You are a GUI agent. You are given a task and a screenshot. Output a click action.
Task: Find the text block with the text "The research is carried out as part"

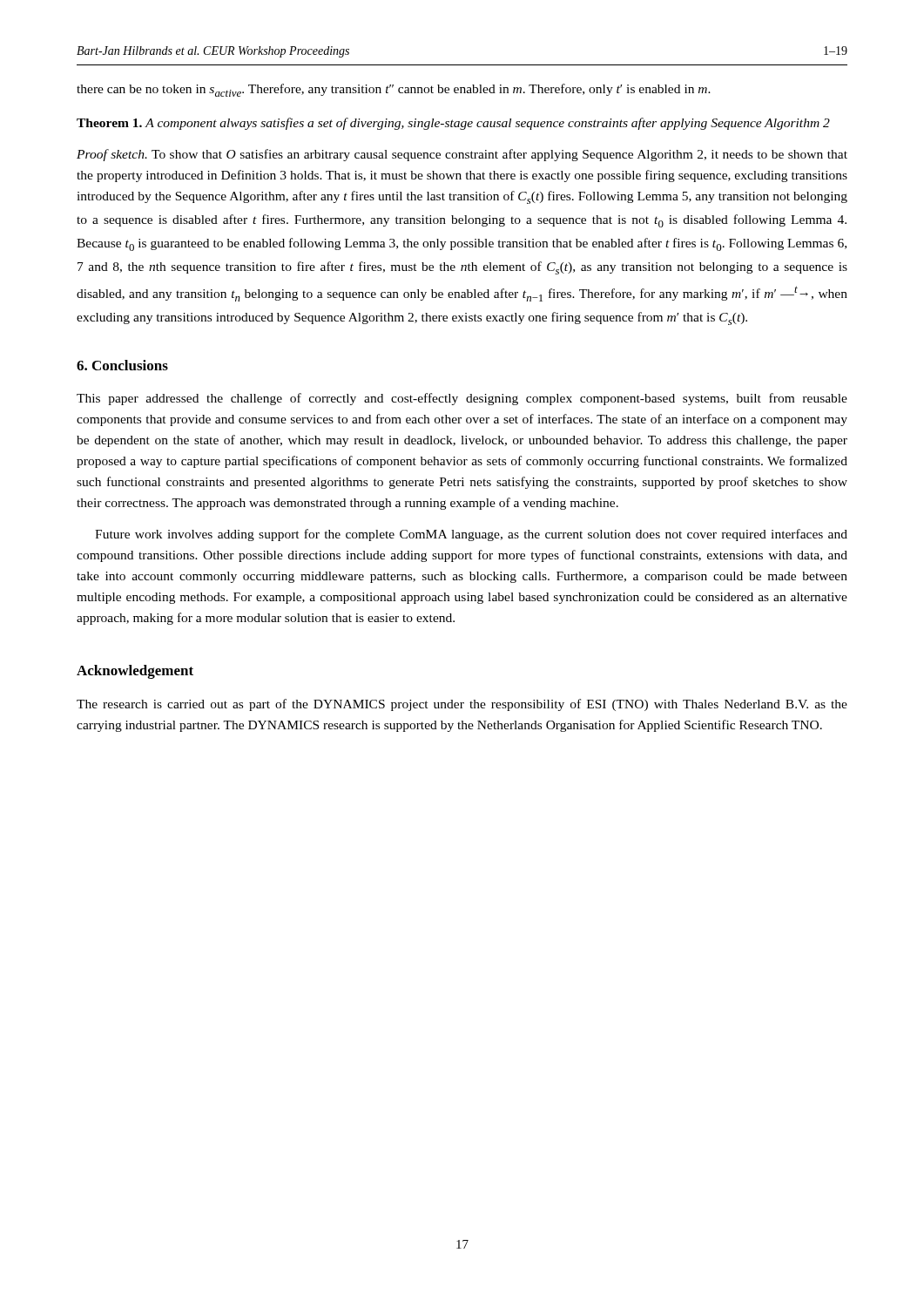pyautogui.click(x=462, y=714)
